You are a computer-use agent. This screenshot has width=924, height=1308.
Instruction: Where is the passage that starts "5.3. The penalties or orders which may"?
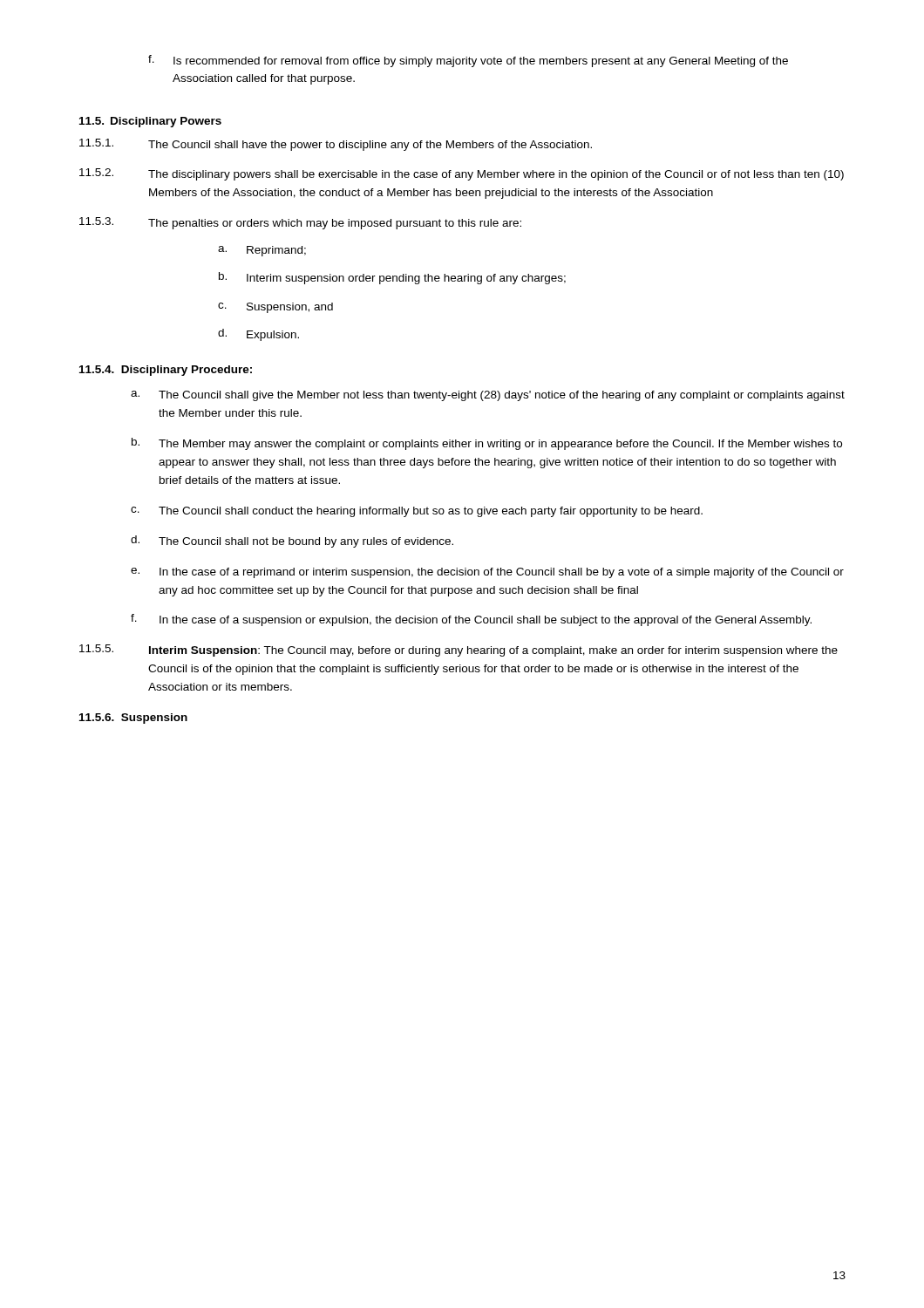pos(462,224)
